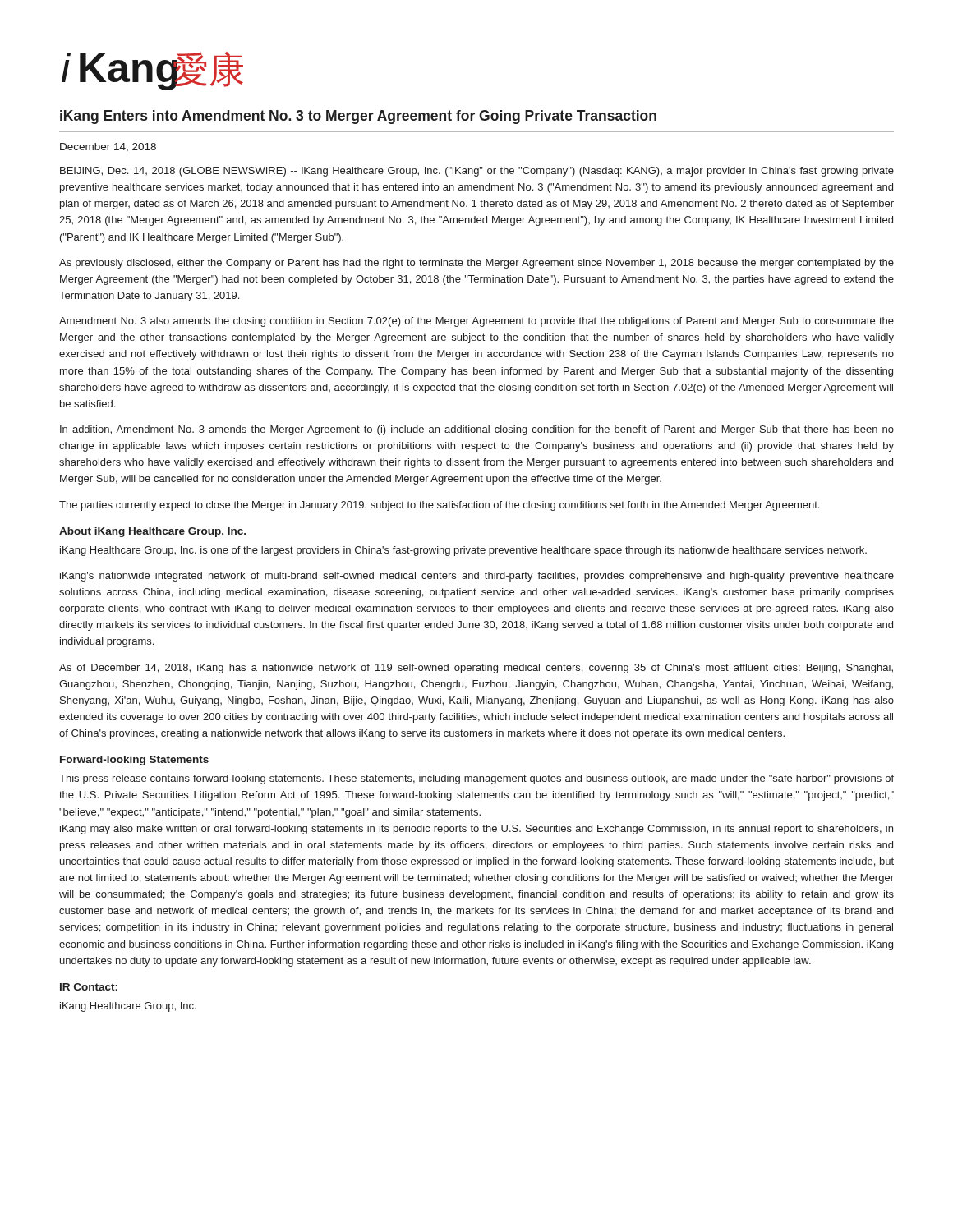
Task: Point to the region starting "Forward-looking Statements"
Action: pyautogui.click(x=134, y=760)
